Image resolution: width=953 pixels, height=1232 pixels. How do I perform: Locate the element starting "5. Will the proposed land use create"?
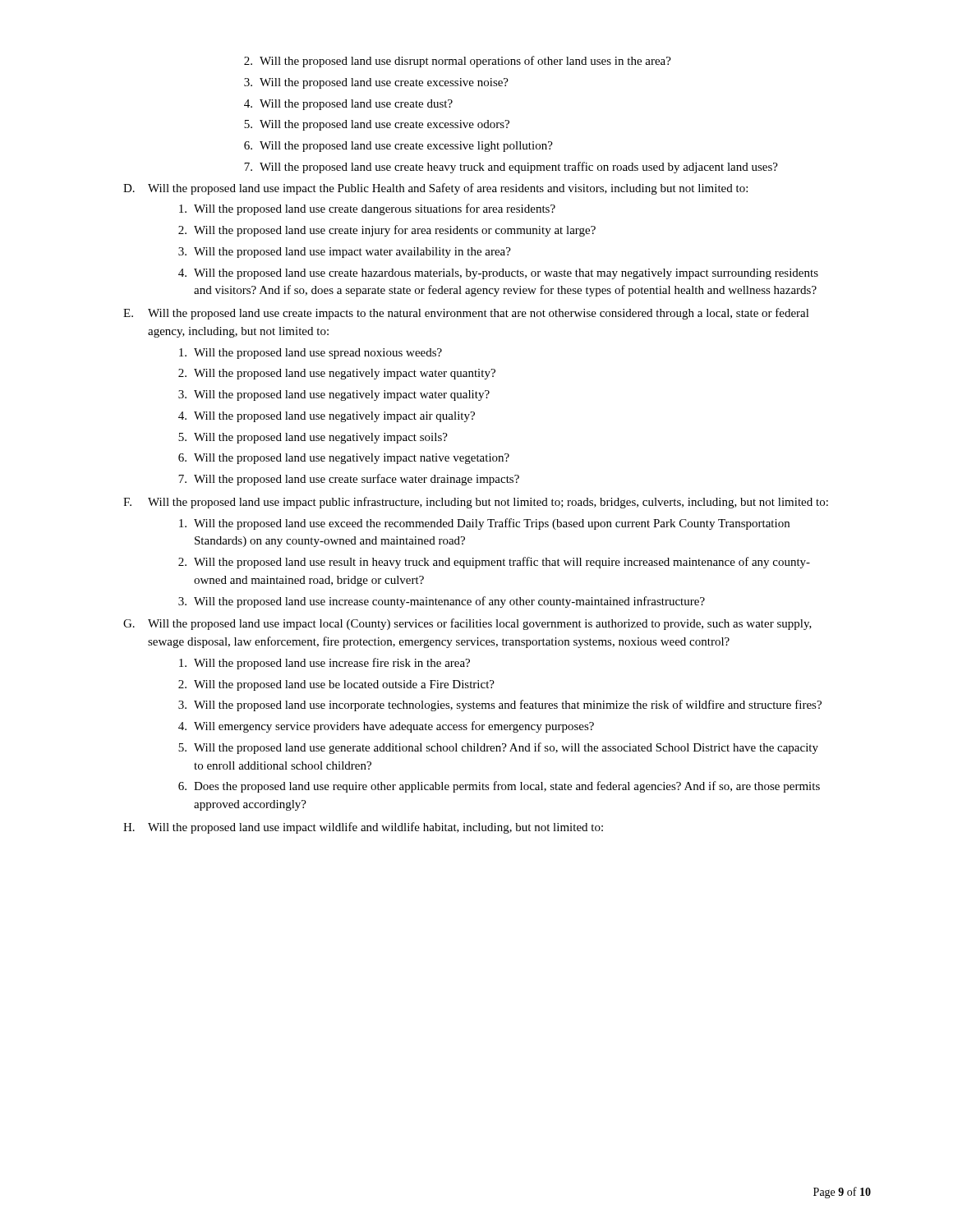(x=377, y=125)
